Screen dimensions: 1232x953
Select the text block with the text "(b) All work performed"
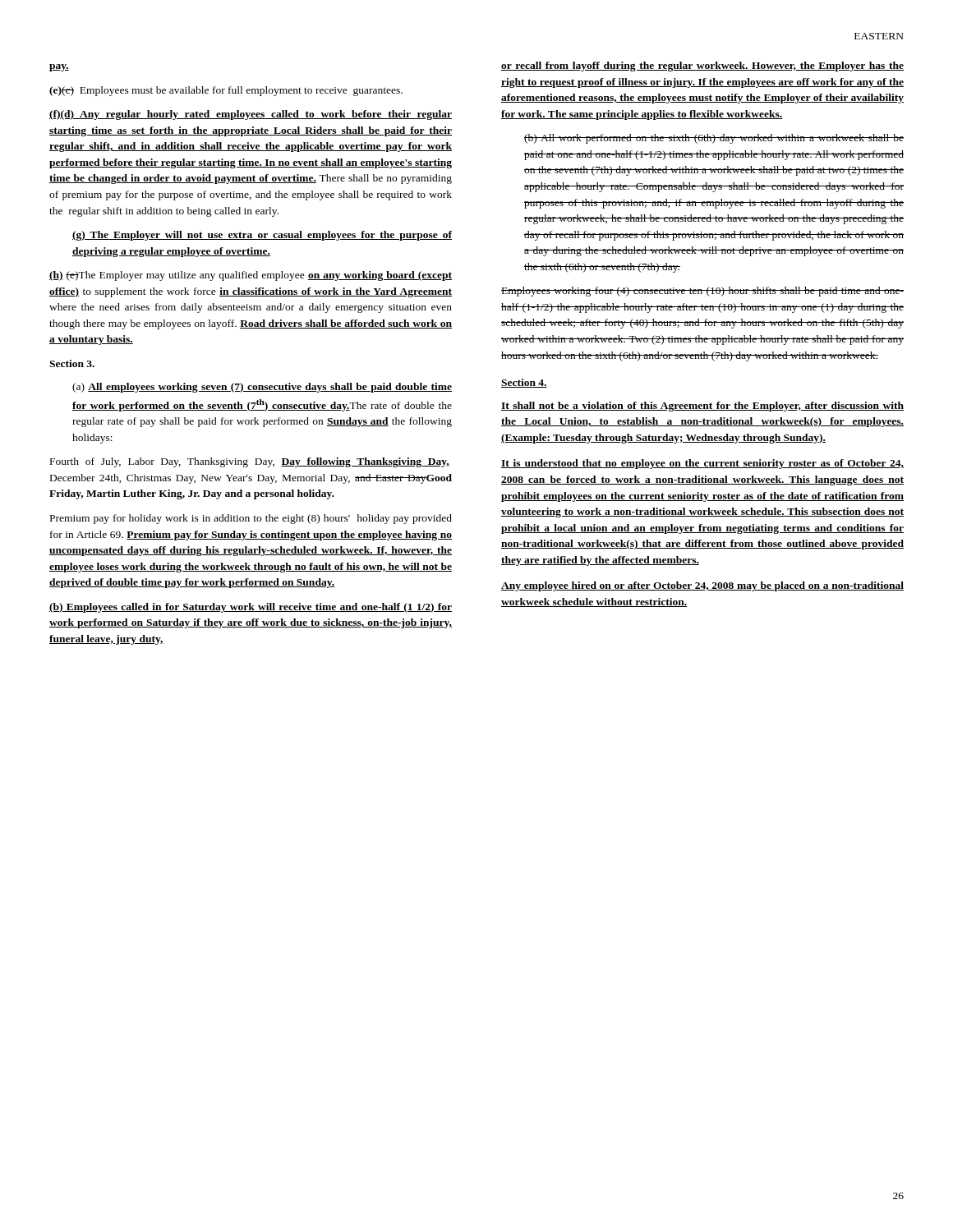click(714, 202)
